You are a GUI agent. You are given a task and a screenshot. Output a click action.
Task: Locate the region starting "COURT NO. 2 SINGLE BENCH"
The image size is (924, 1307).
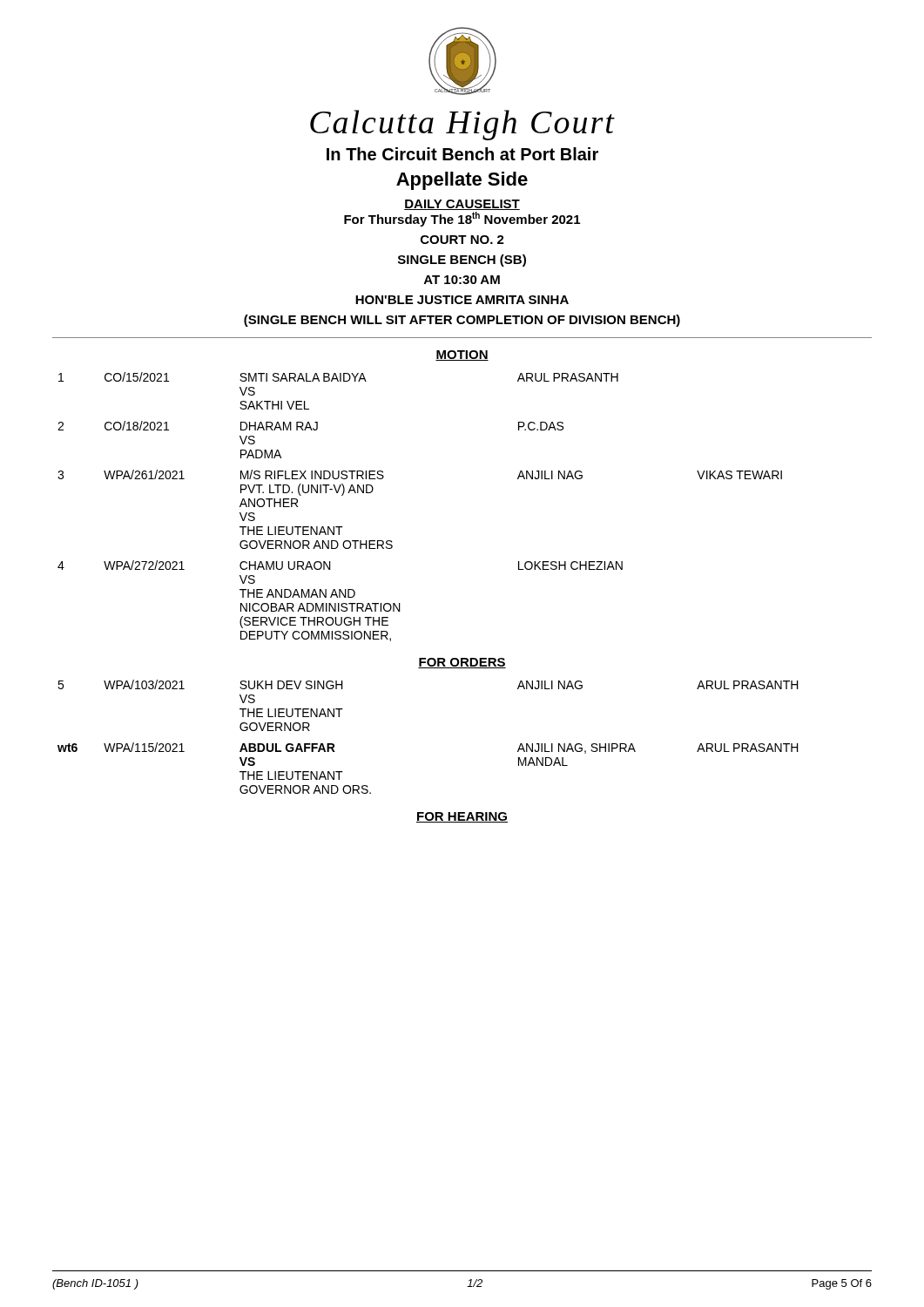(462, 279)
